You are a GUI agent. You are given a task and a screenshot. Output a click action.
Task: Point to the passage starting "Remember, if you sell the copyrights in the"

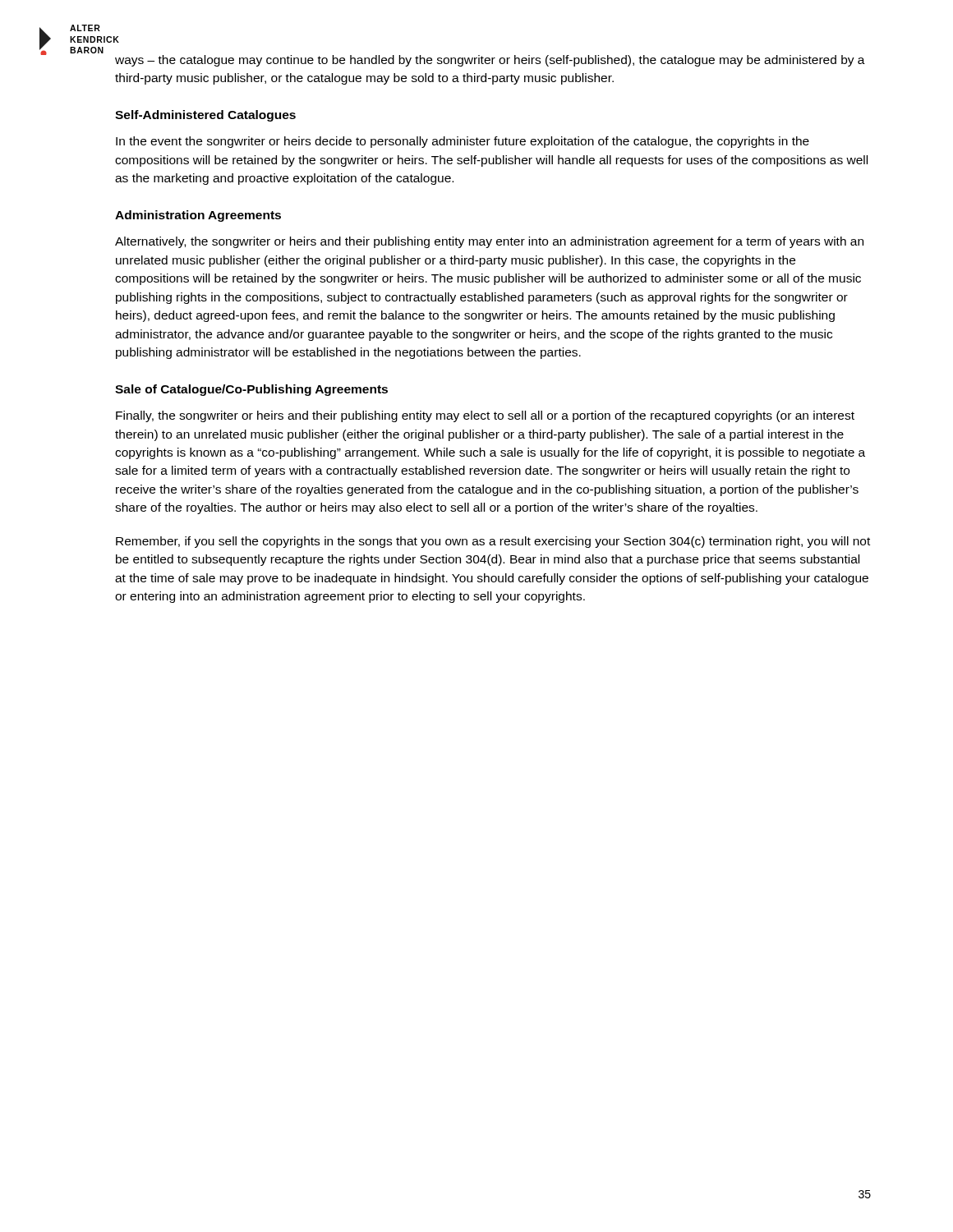[493, 568]
